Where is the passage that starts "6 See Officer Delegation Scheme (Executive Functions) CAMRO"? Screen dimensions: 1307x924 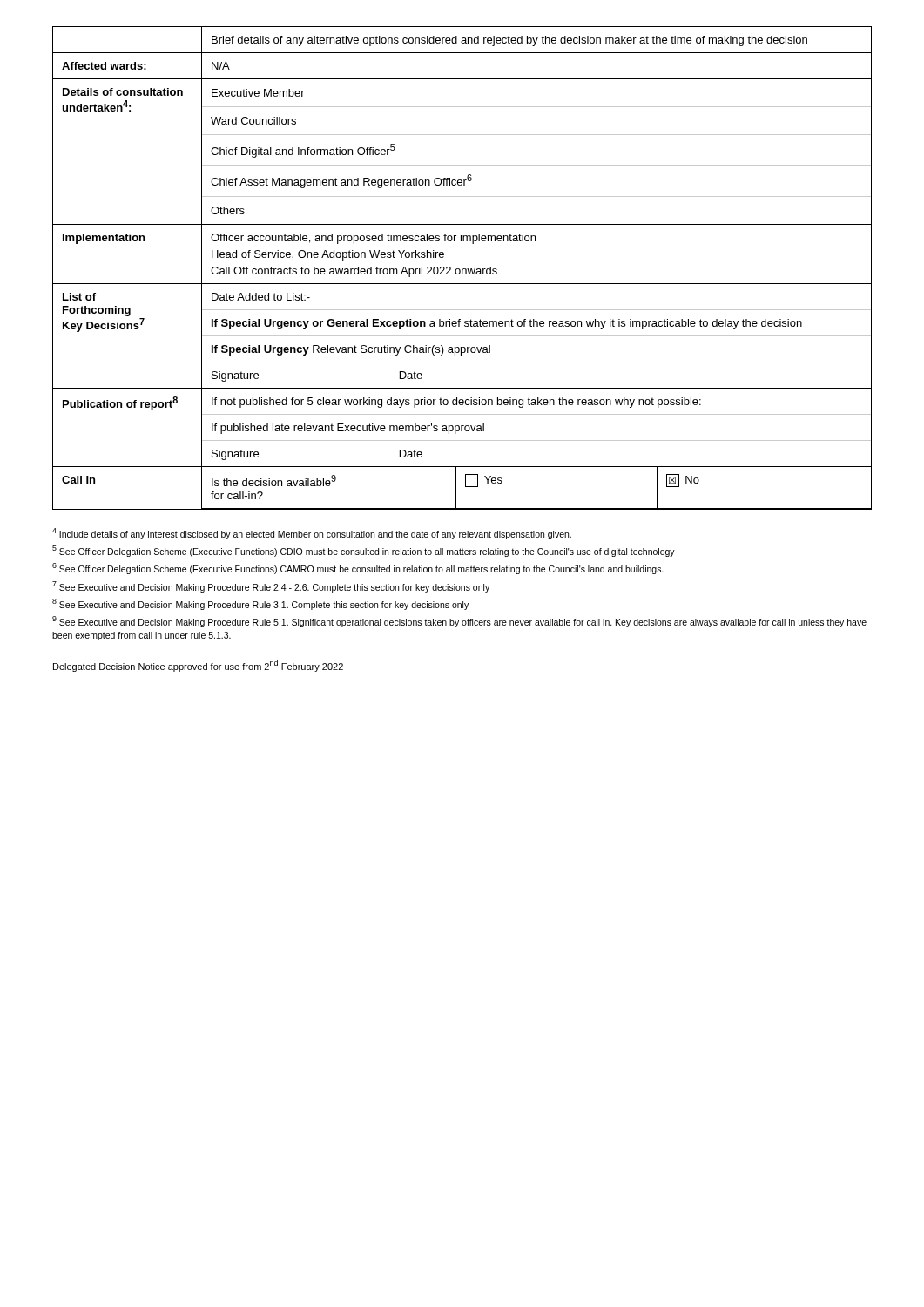pyautogui.click(x=462, y=569)
